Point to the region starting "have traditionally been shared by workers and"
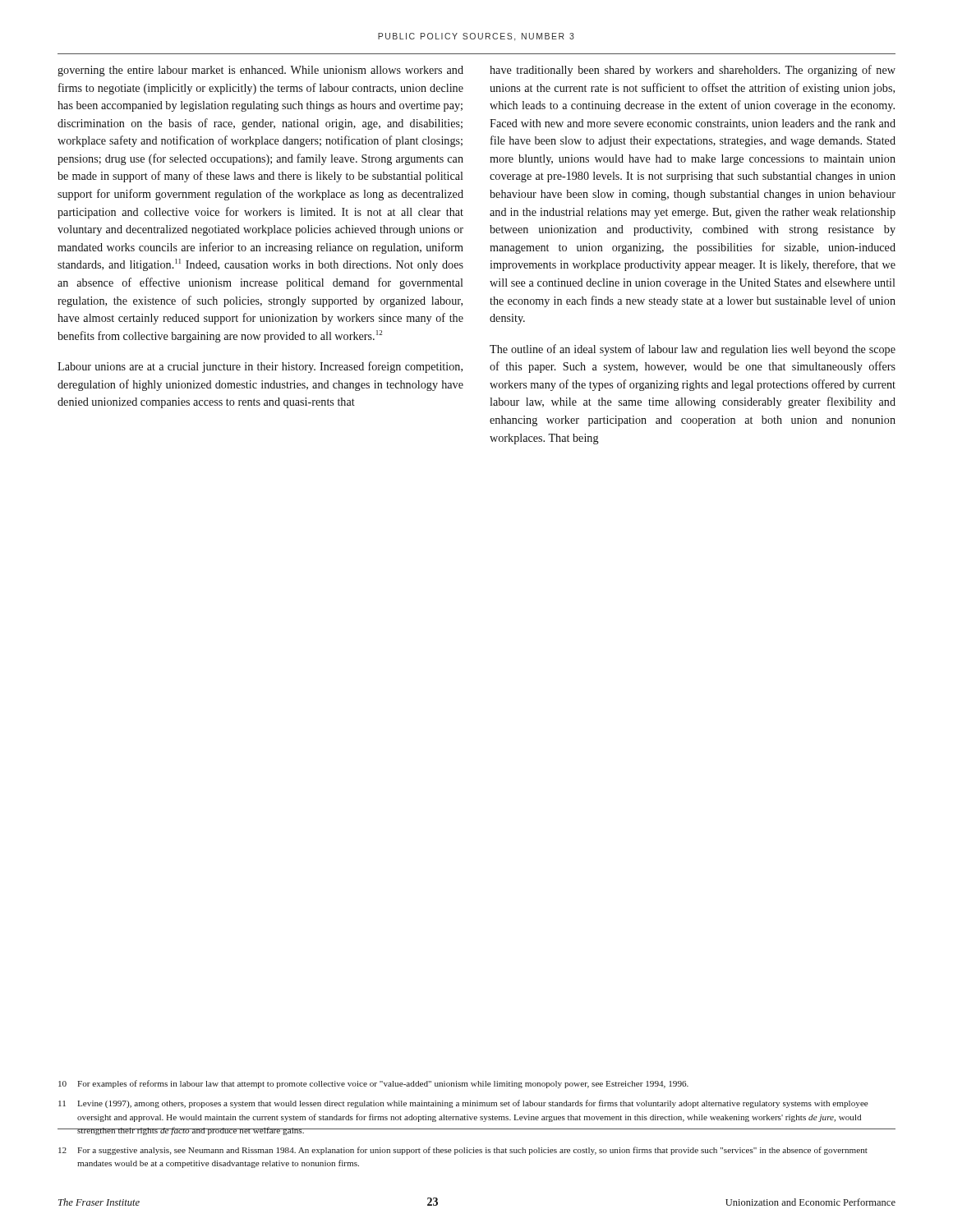The height and width of the screenshot is (1232, 953). click(693, 254)
